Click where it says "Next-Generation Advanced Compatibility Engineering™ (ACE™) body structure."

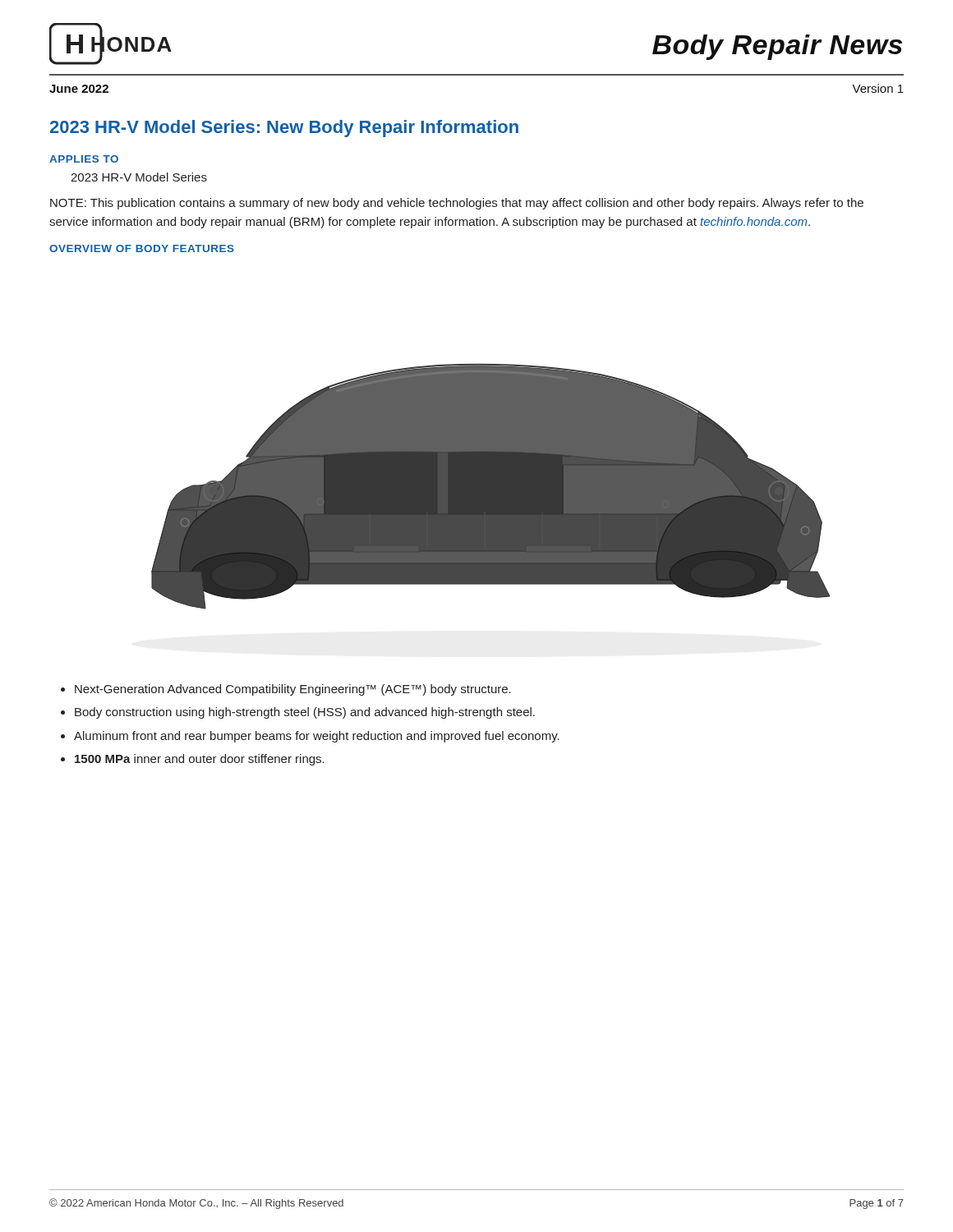[x=293, y=689]
